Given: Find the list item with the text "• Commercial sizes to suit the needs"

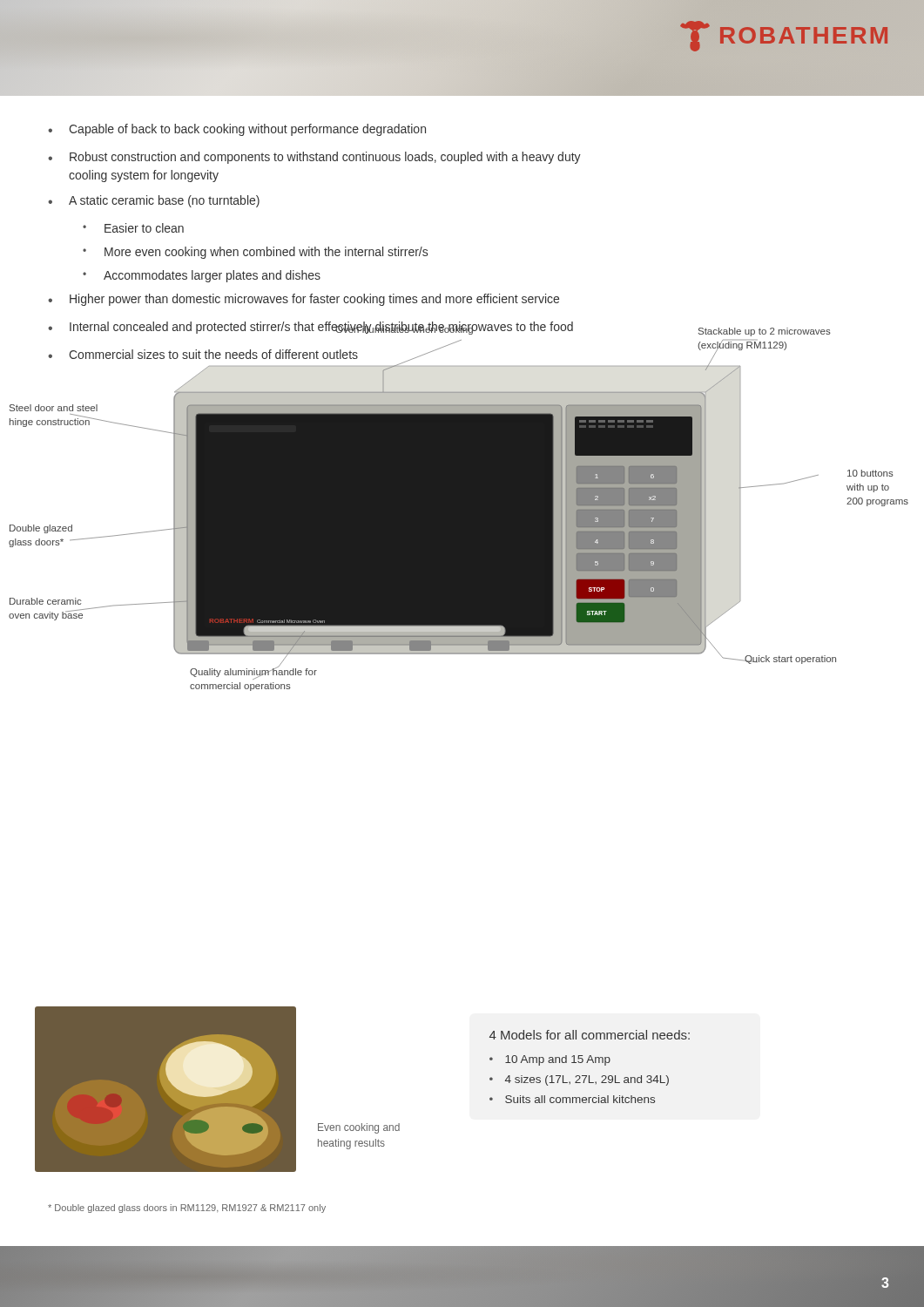Looking at the screenshot, I should [203, 356].
